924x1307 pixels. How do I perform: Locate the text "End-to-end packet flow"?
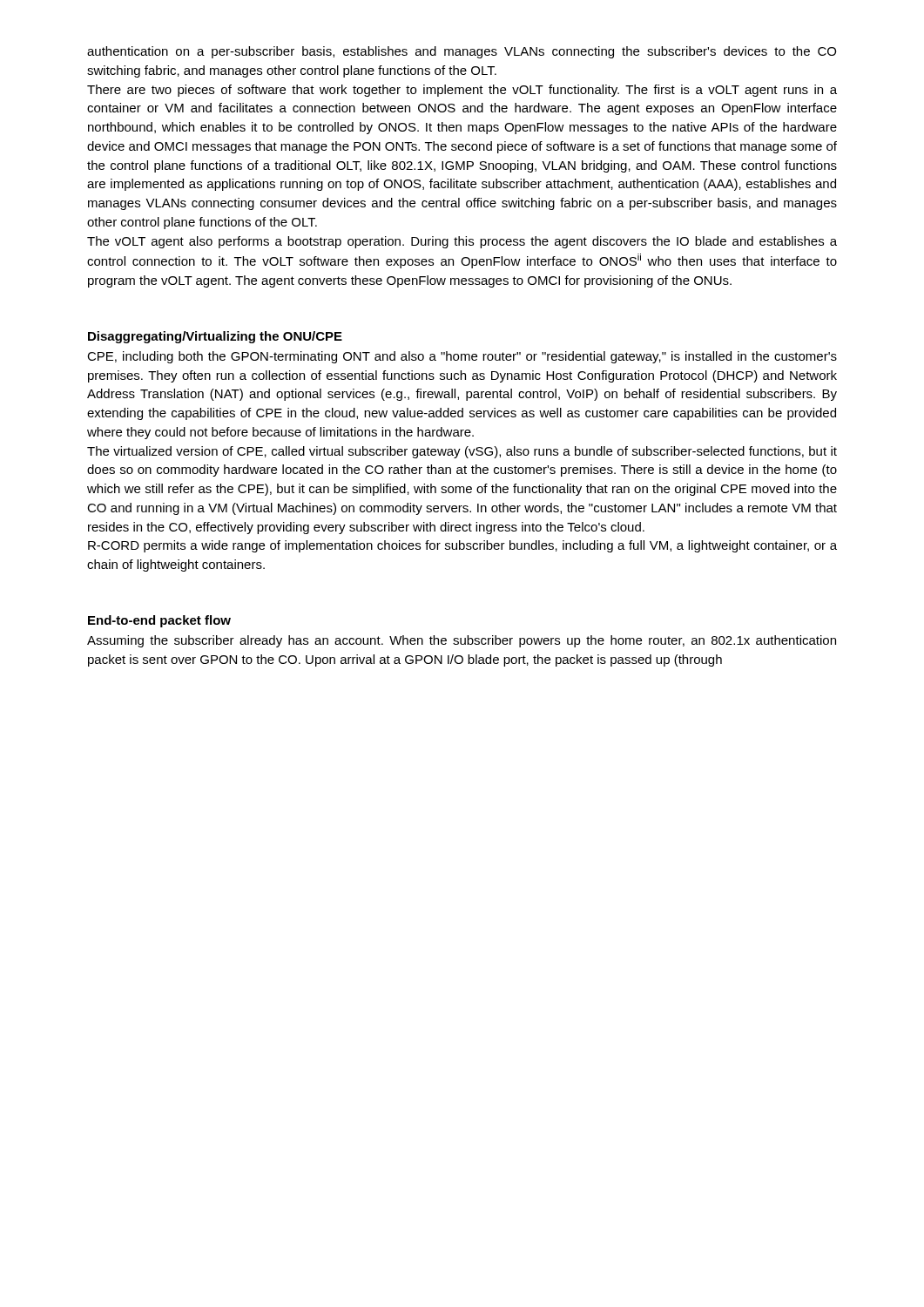[159, 620]
